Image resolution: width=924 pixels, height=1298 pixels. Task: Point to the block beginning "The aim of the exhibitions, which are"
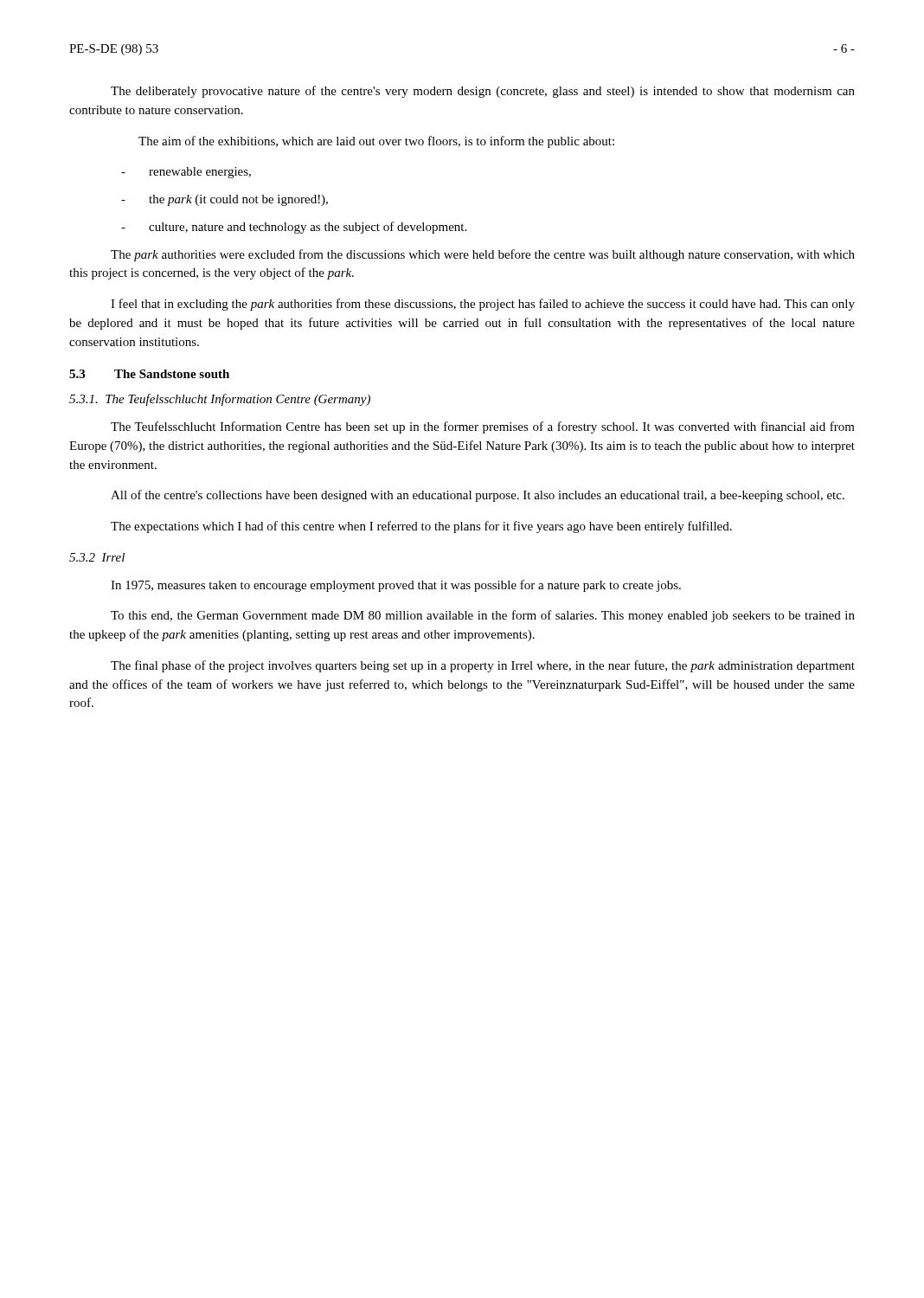377,141
